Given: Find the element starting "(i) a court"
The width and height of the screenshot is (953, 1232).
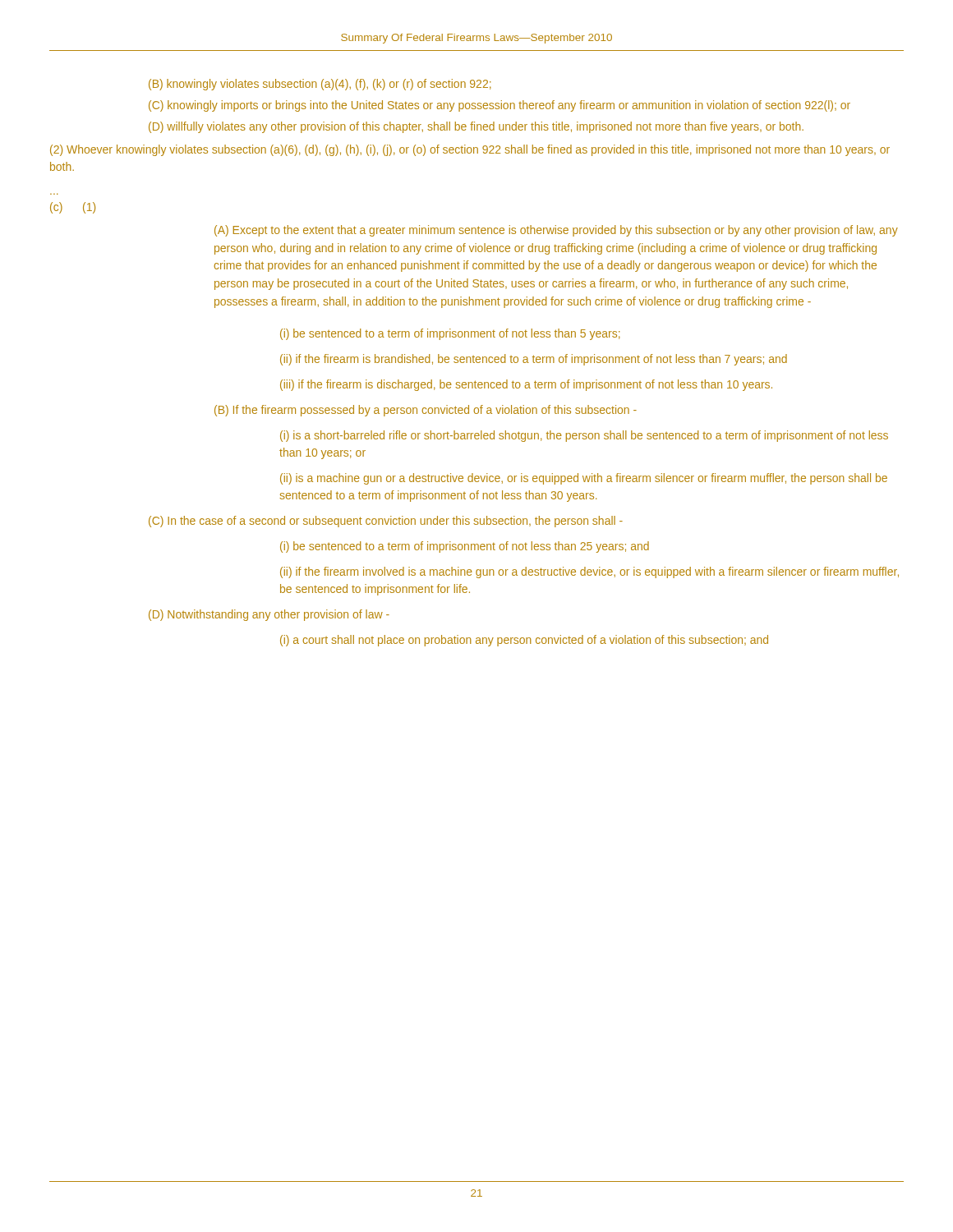Looking at the screenshot, I should point(524,640).
